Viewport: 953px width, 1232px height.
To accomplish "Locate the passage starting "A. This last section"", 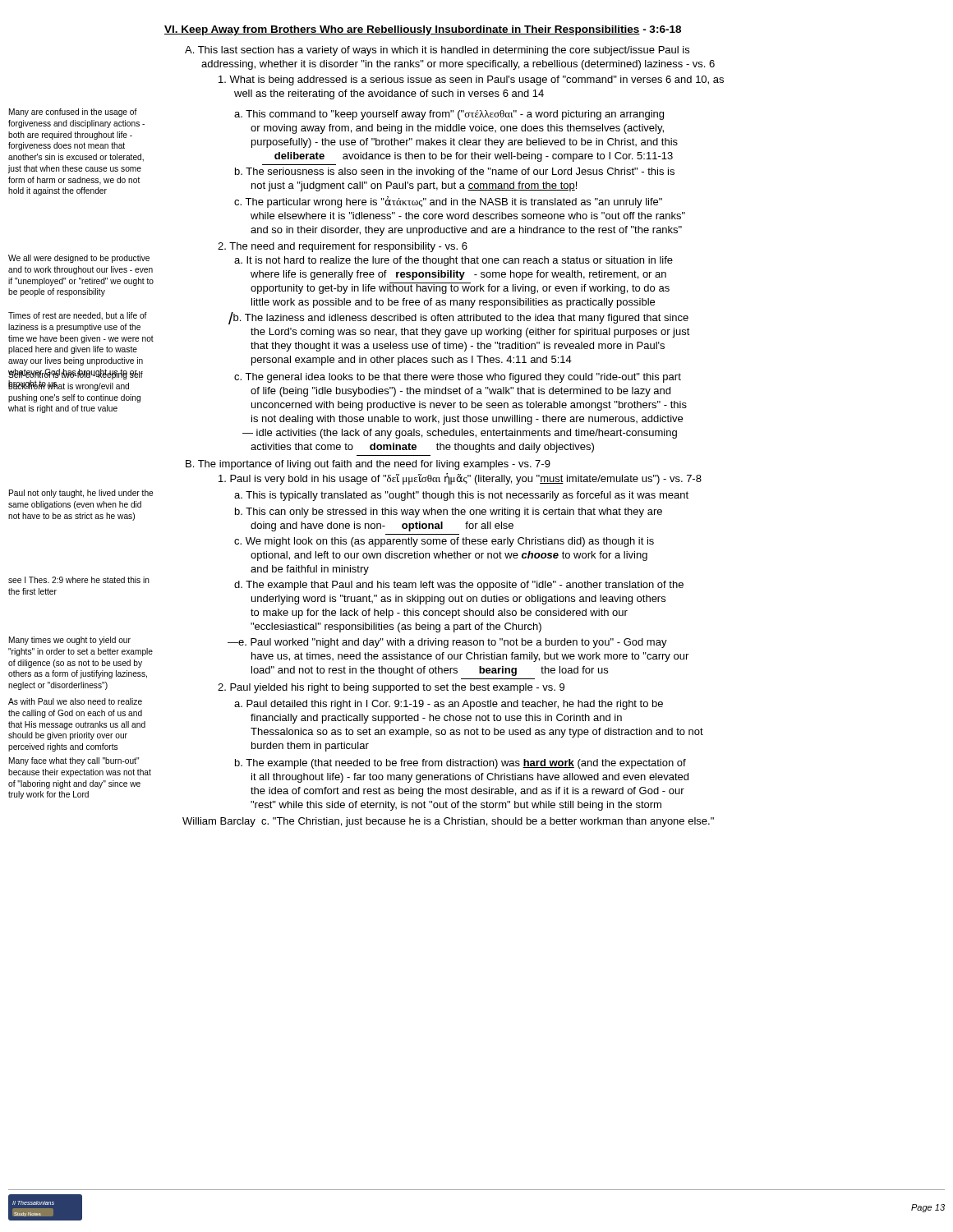I will (x=437, y=50).
